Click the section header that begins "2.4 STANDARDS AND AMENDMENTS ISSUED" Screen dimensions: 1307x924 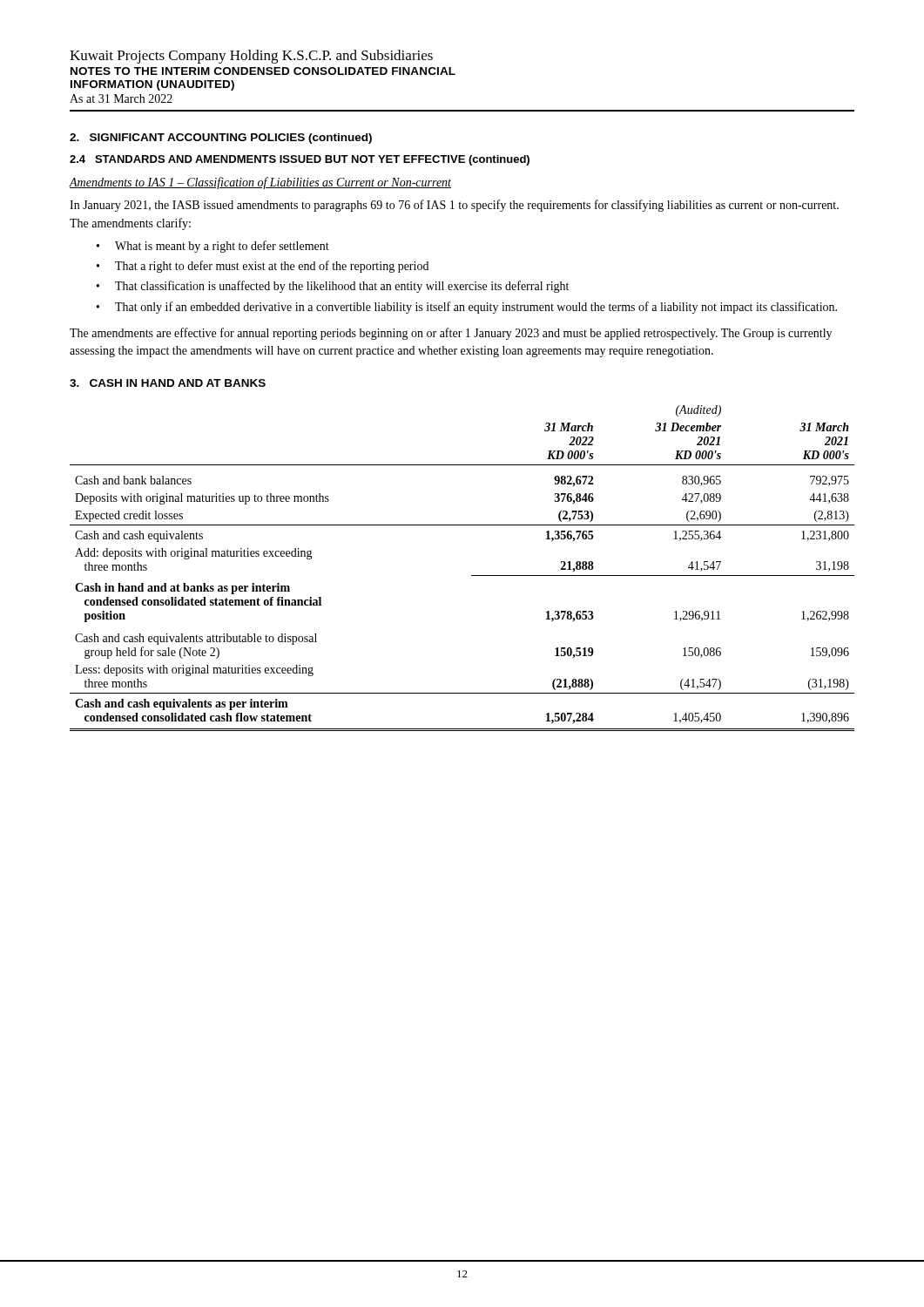pyautogui.click(x=300, y=159)
